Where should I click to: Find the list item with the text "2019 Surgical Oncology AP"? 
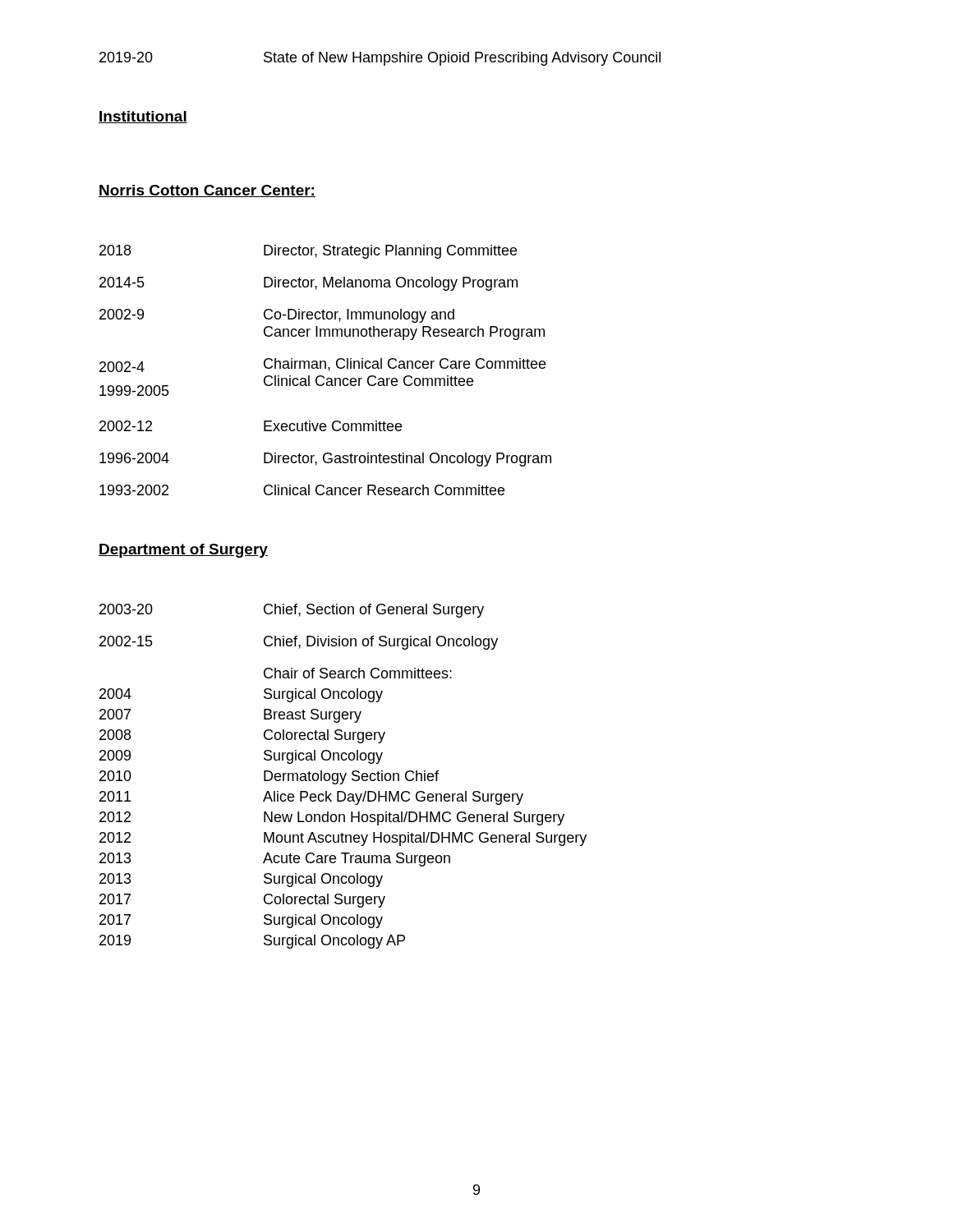(109, 942)
